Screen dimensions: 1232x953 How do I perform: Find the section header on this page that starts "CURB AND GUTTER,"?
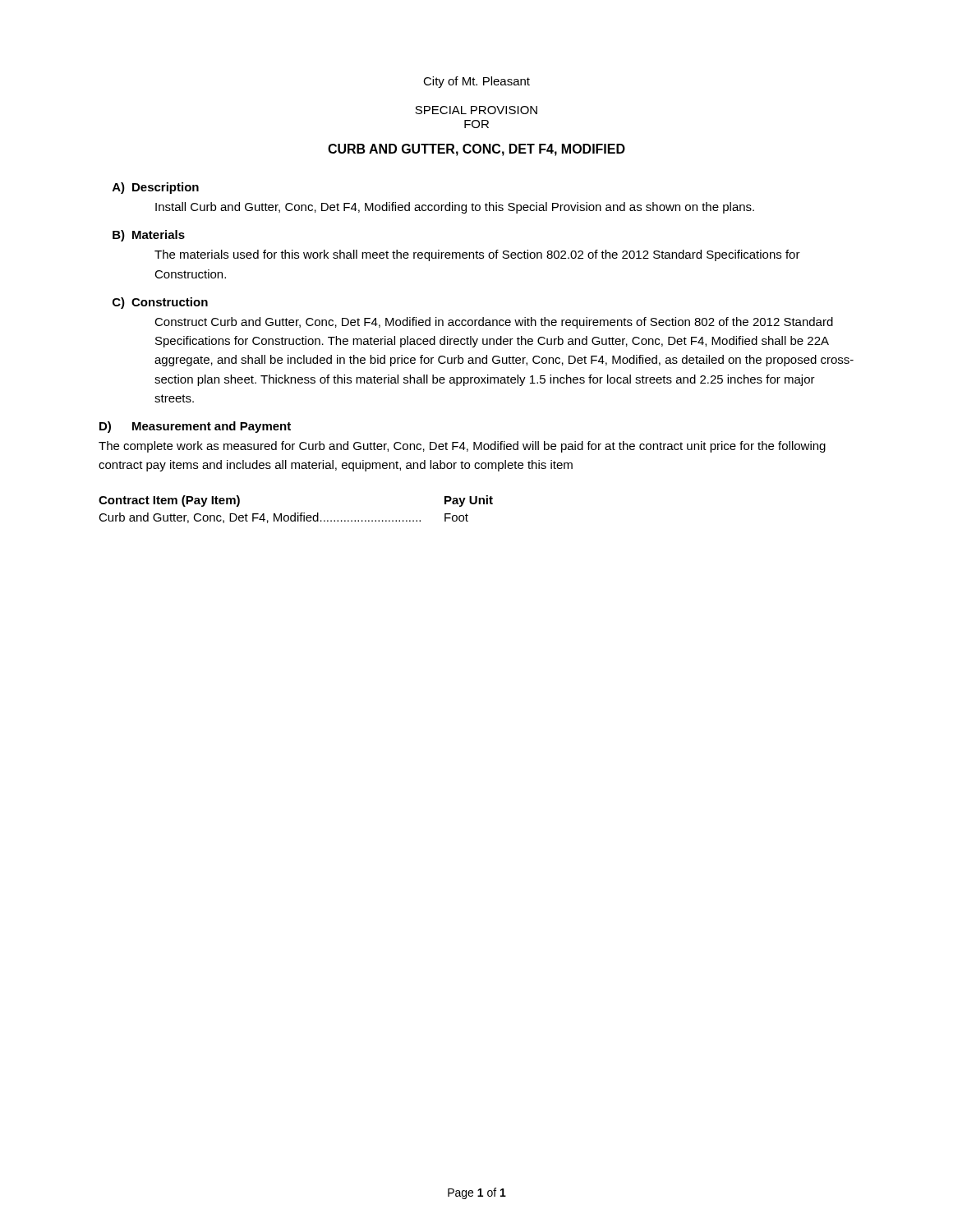point(476,149)
